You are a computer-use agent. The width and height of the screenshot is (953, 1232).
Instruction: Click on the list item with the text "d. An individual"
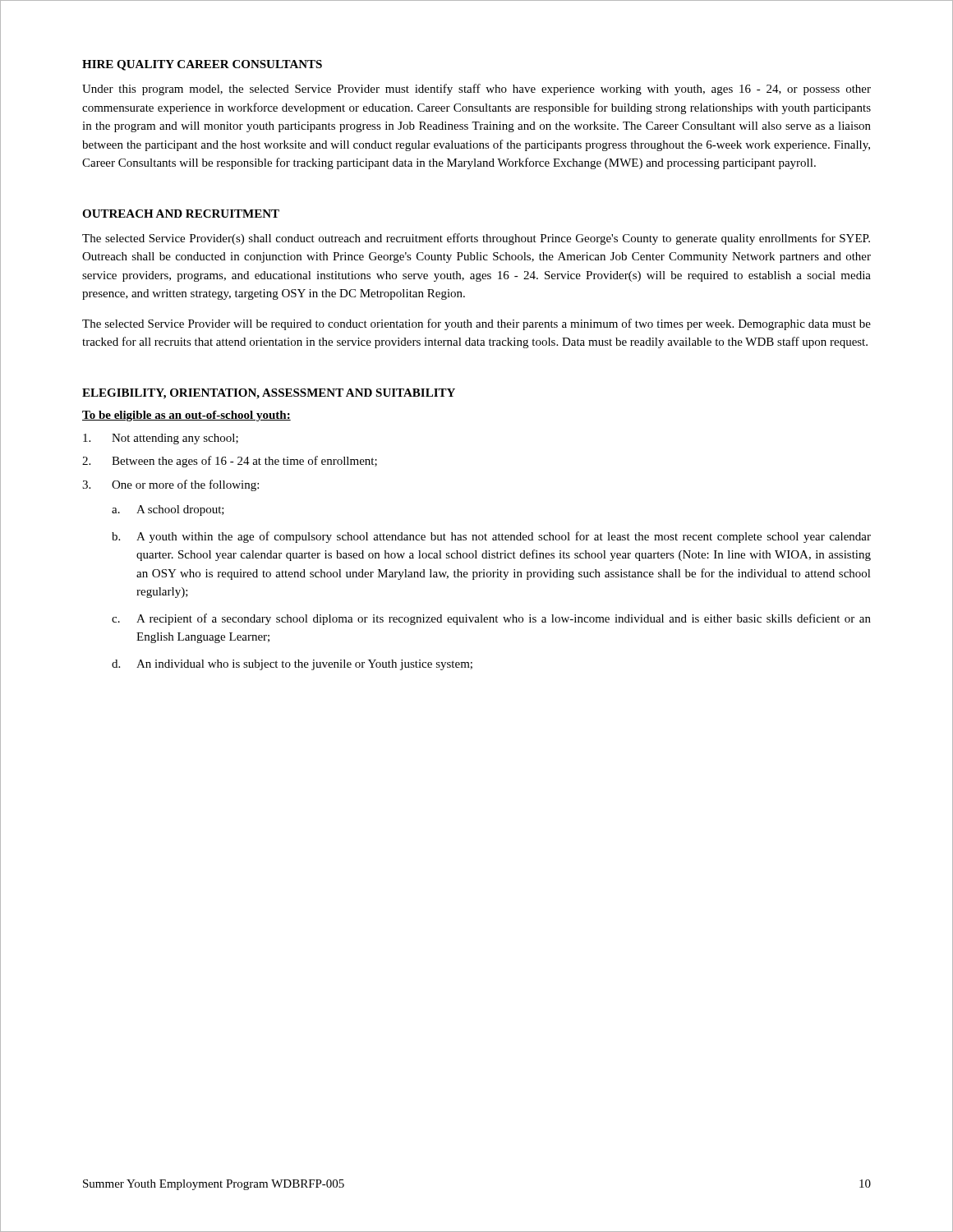coord(292,665)
